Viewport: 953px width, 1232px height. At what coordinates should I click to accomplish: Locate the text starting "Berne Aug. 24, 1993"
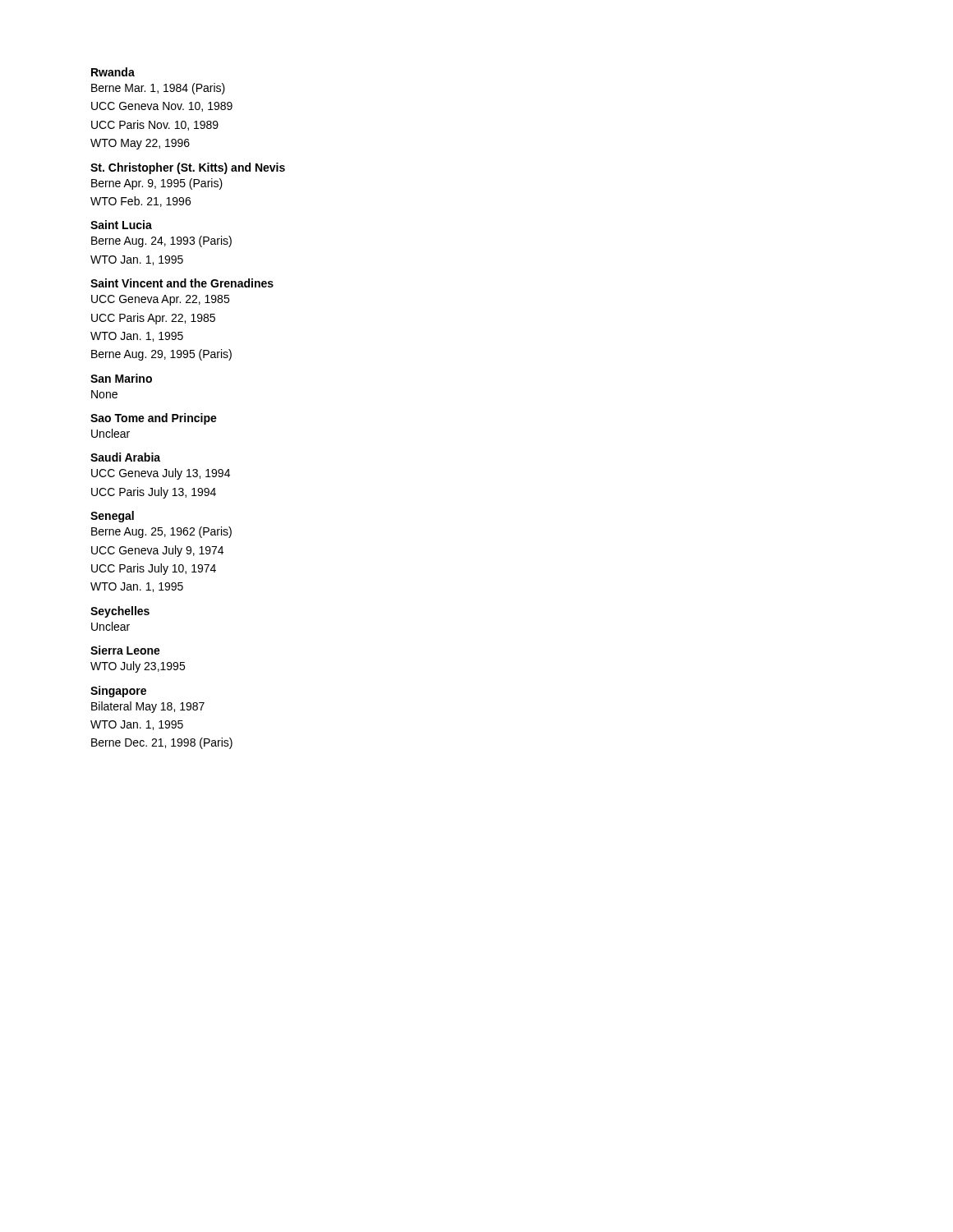click(161, 241)
